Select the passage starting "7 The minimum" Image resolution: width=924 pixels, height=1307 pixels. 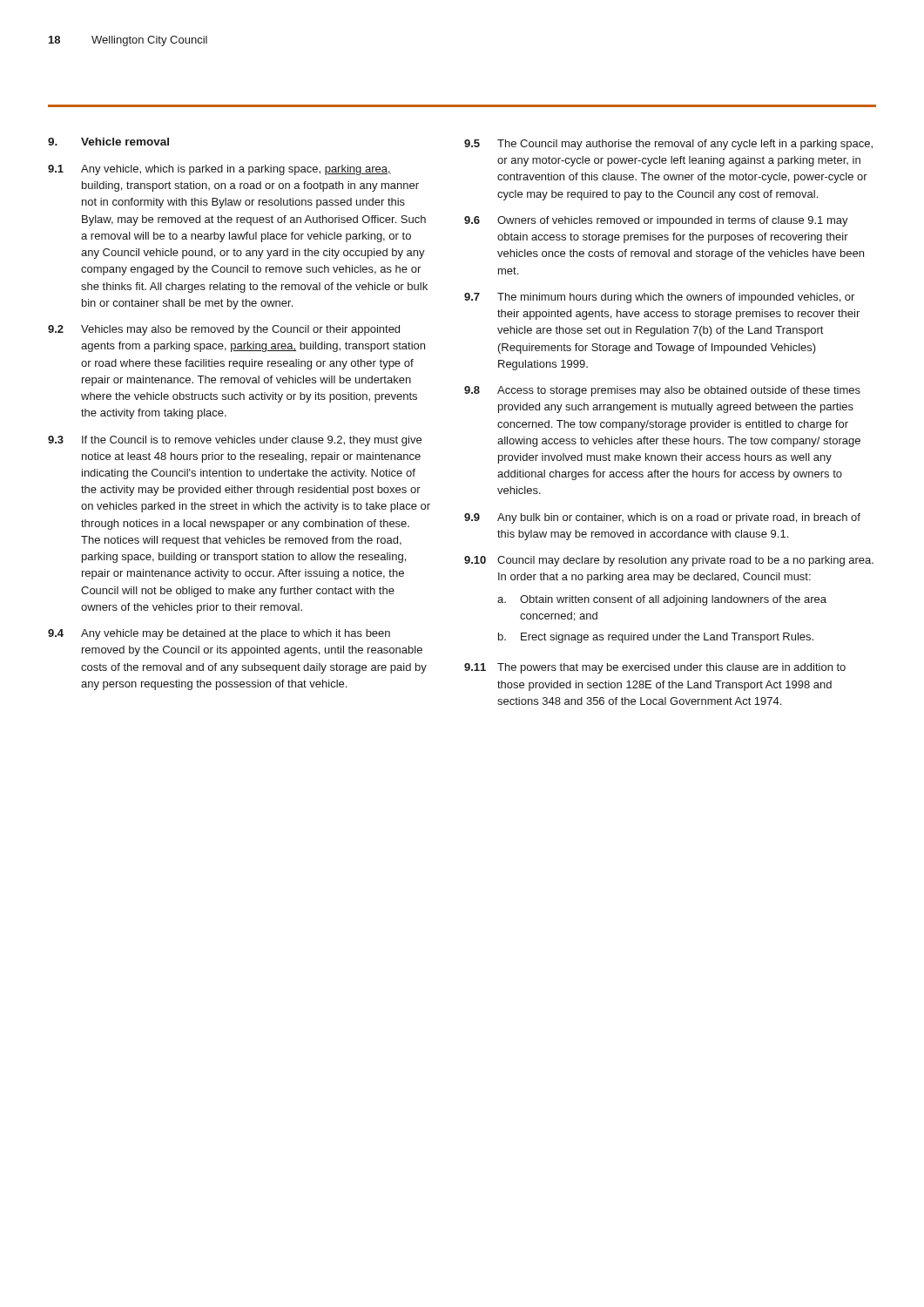670,330
